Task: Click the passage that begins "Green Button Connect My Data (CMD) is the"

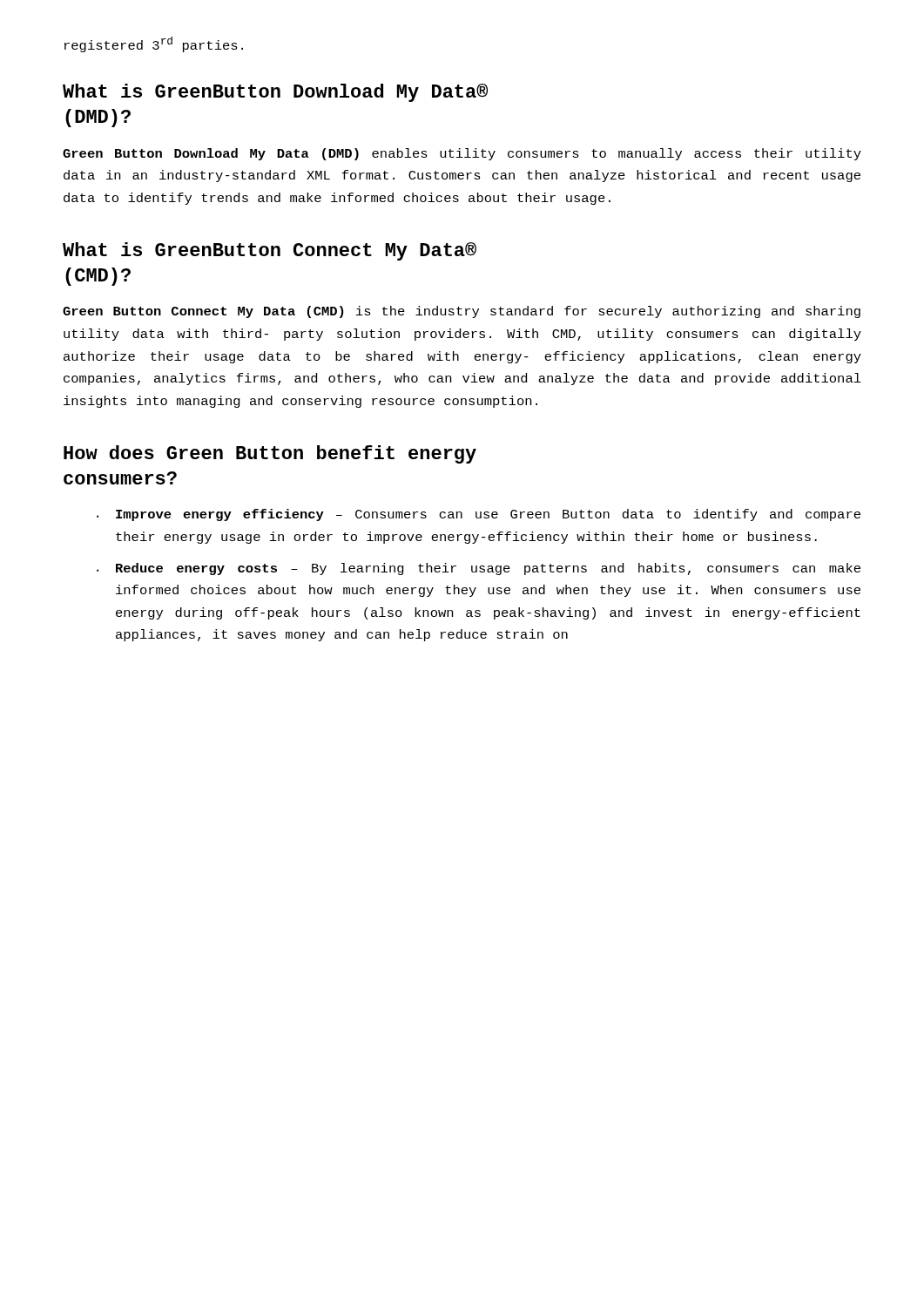Action: pyautogui.click(x=462, y=357)
